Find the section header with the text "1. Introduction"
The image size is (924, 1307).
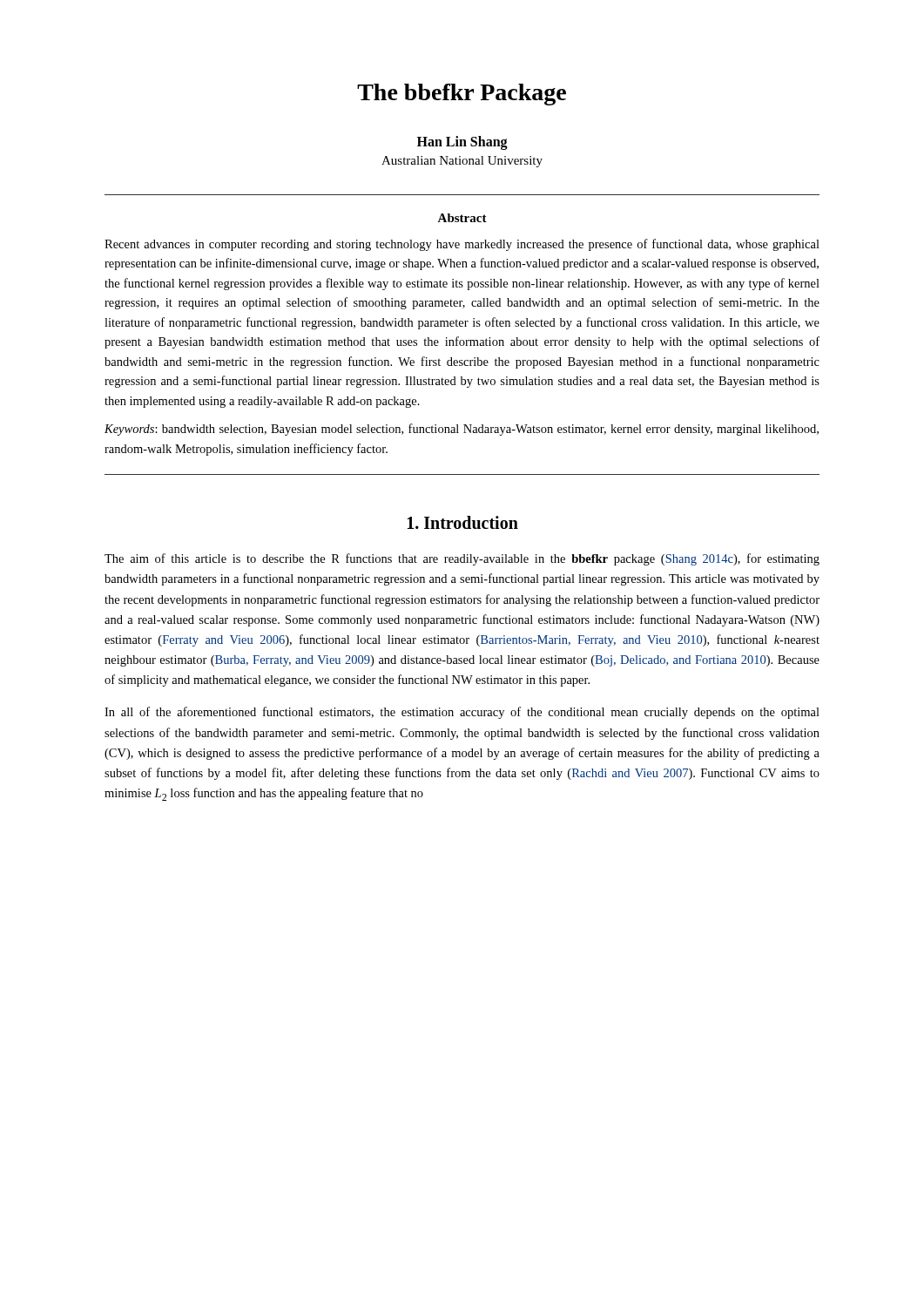tap(462, 523)
